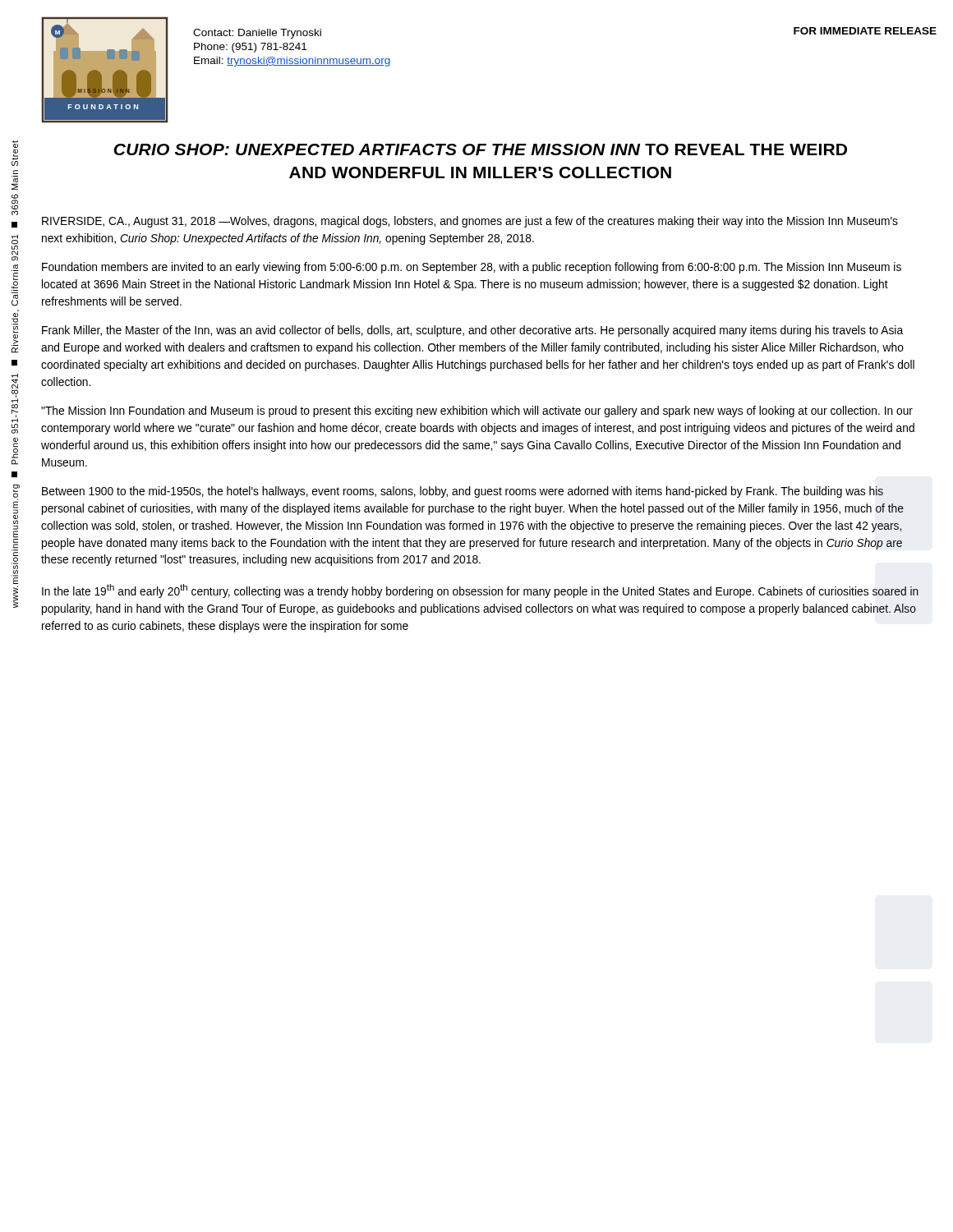The image size is (953, 1232).
Task: Select the title that reads "CURIO SHOP: UNEXPECTED ARTIFACTS OF"
Action: point(481,161)
